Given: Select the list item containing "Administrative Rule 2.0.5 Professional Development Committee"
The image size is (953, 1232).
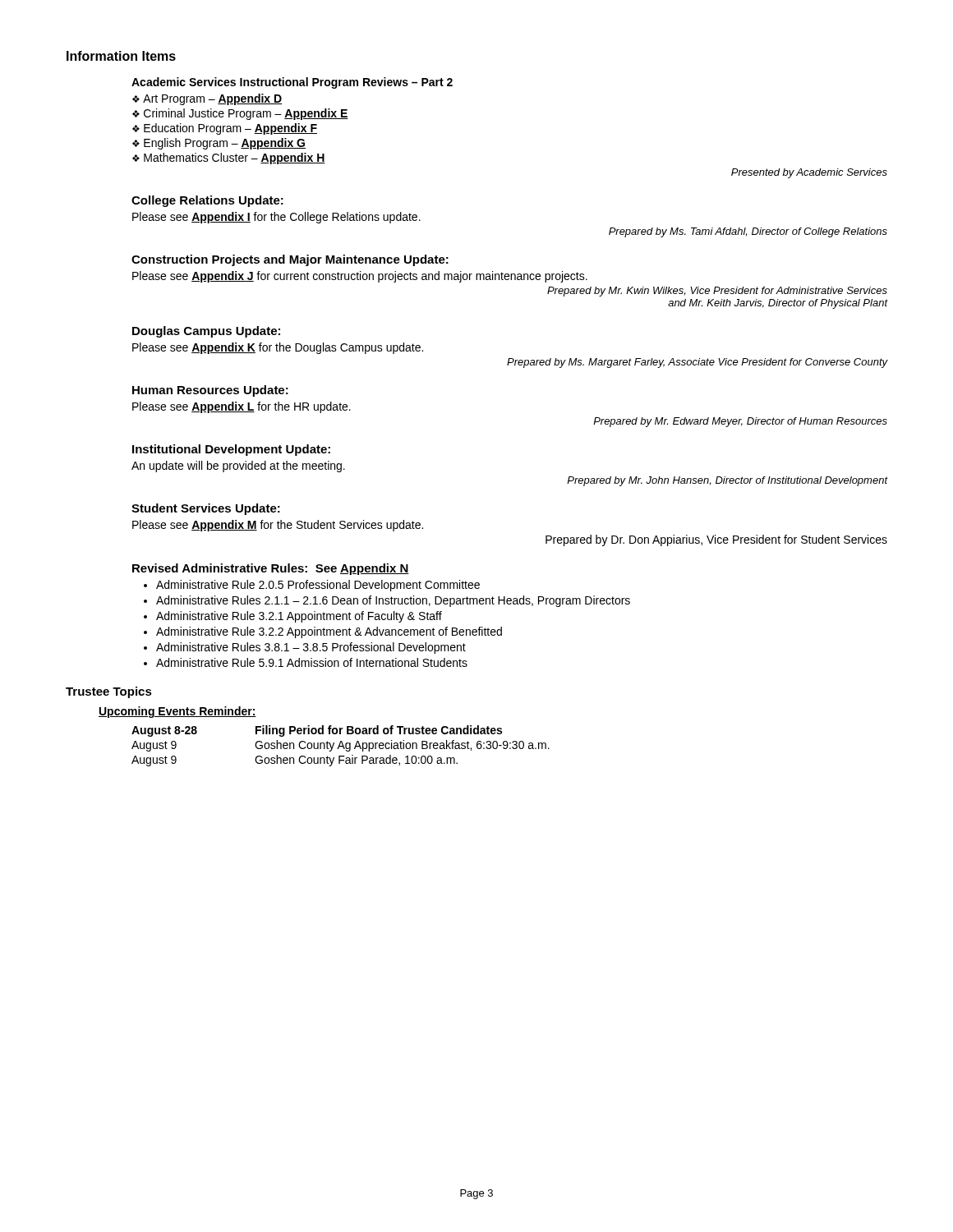Looking at the screenshot, I should click(318, 585).
